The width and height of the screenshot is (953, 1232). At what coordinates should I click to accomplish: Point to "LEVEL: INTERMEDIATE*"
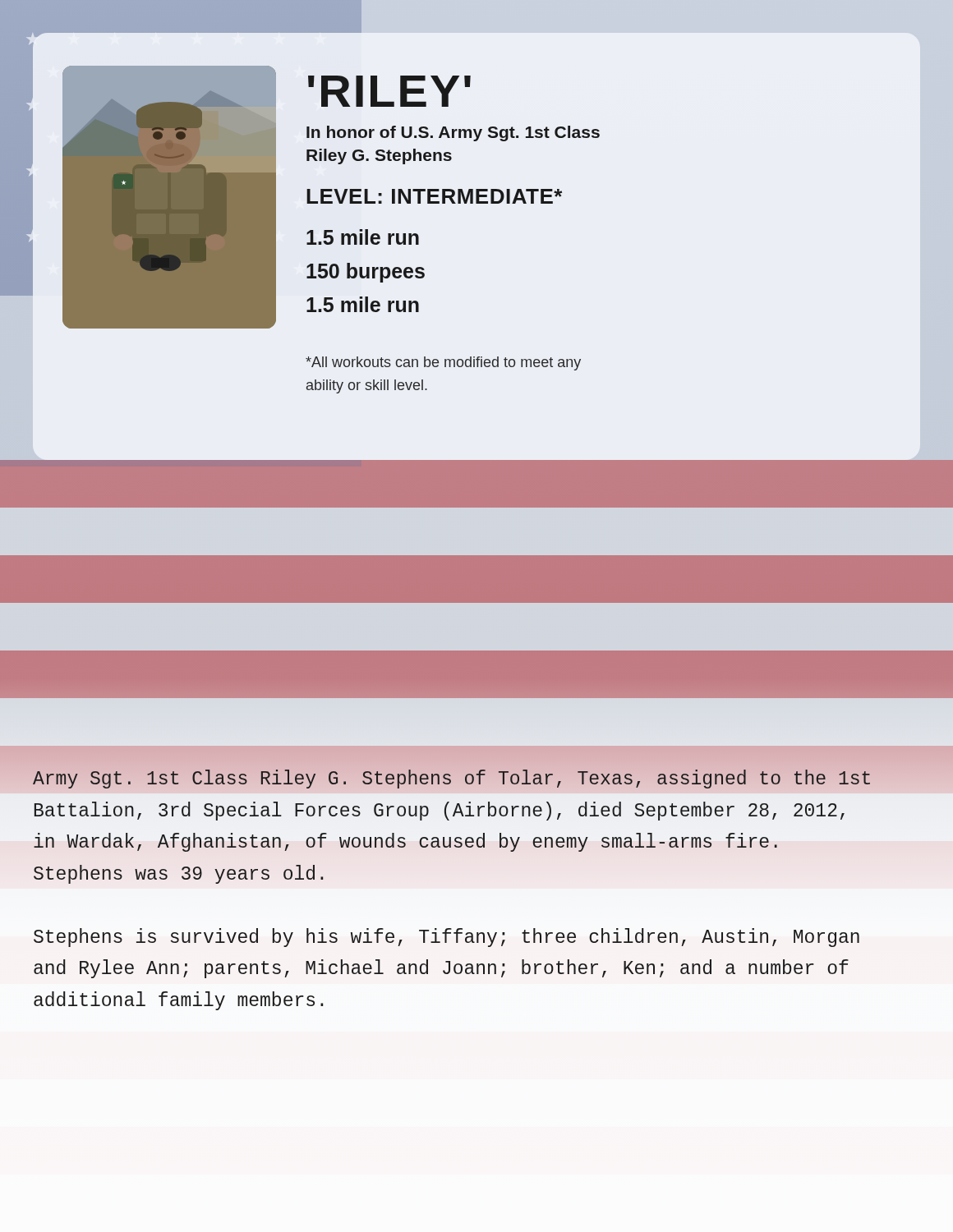coord(434,196)
